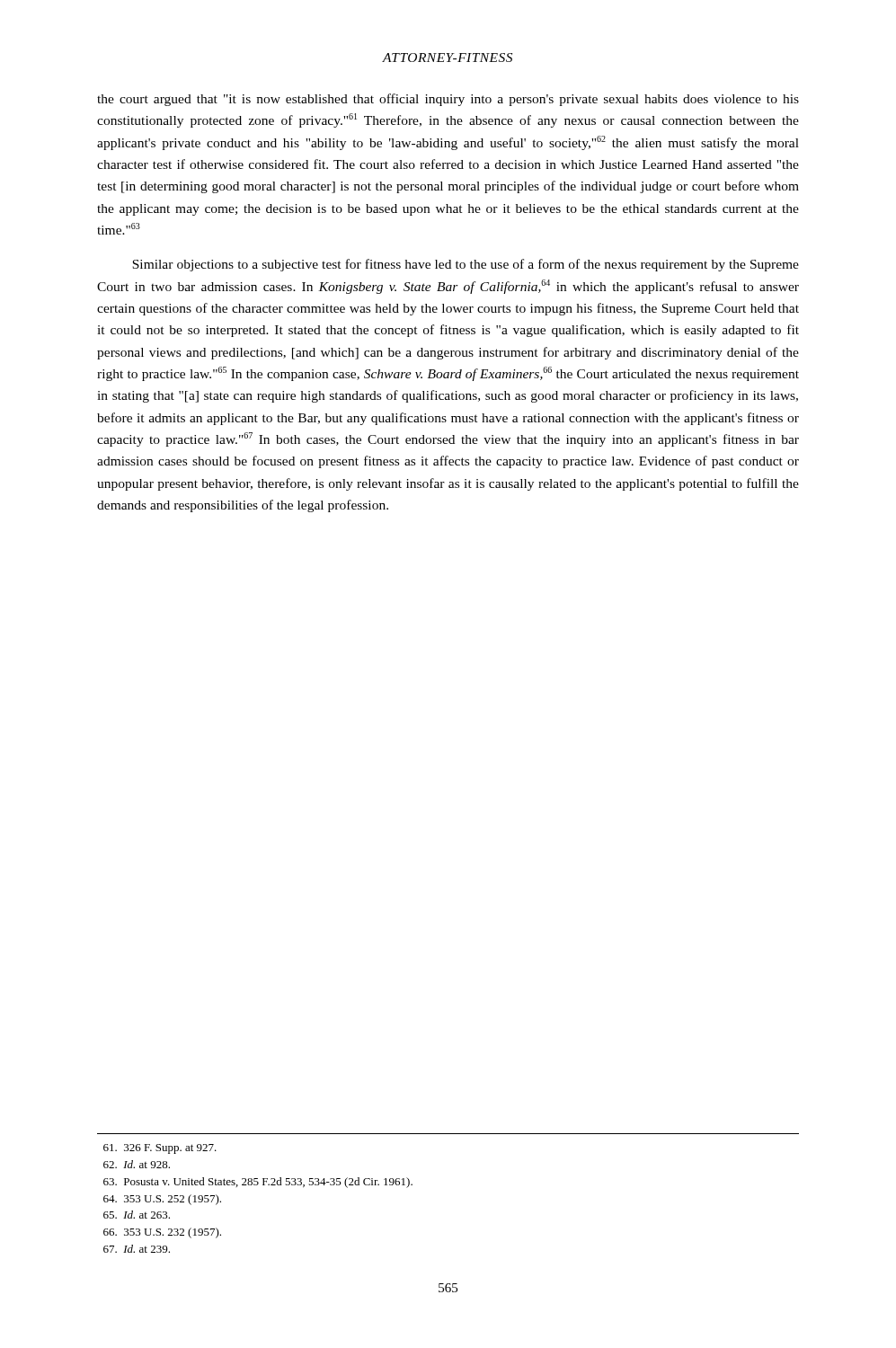The width and height of the screenshot is (896, 1348).
Task: Click on the region starting "326 F. Supp. at 927."
Action: click(x=157, y=1147)
